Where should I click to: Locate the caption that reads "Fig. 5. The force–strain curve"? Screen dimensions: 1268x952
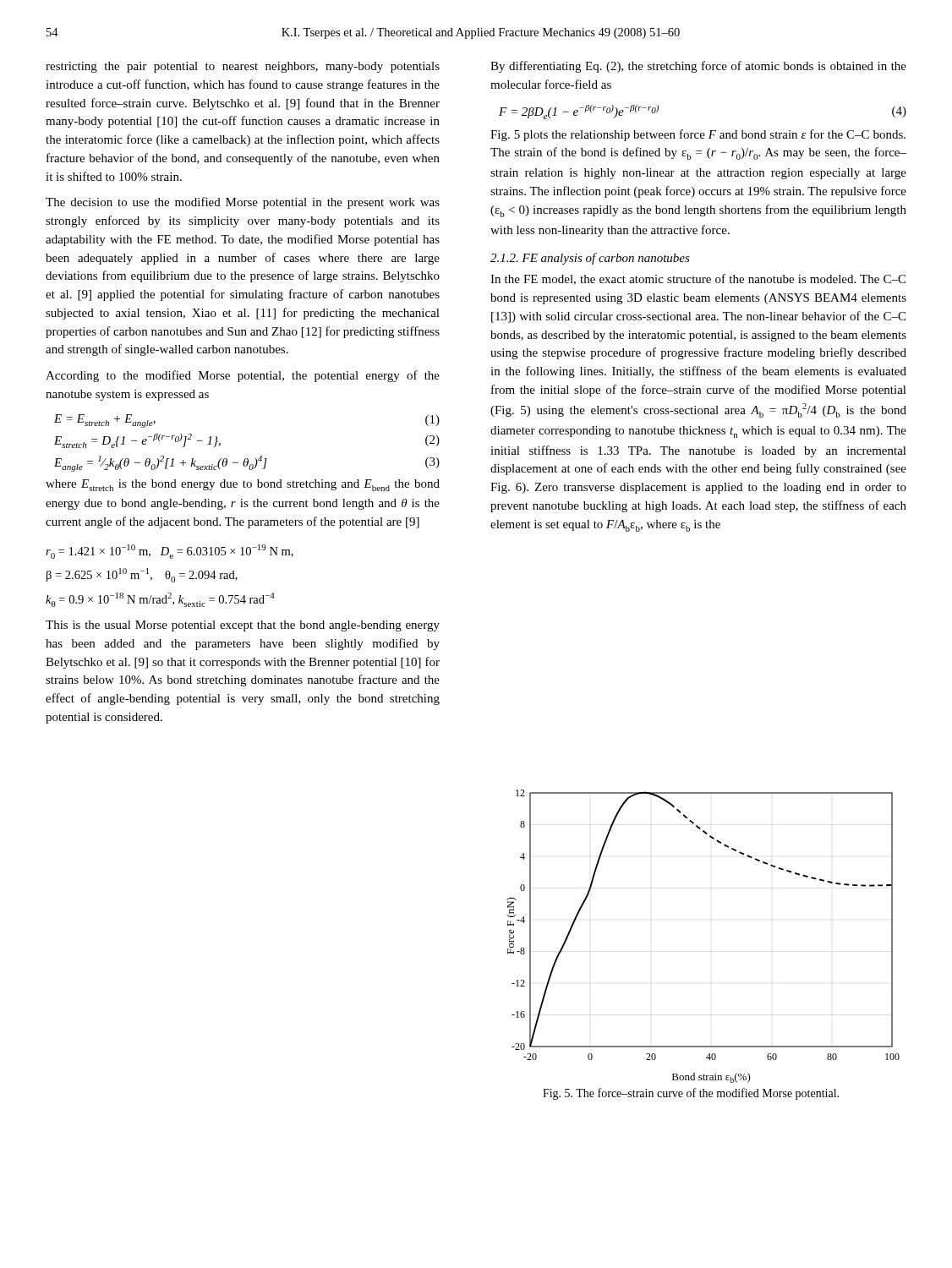click(x=691, y=1093)
